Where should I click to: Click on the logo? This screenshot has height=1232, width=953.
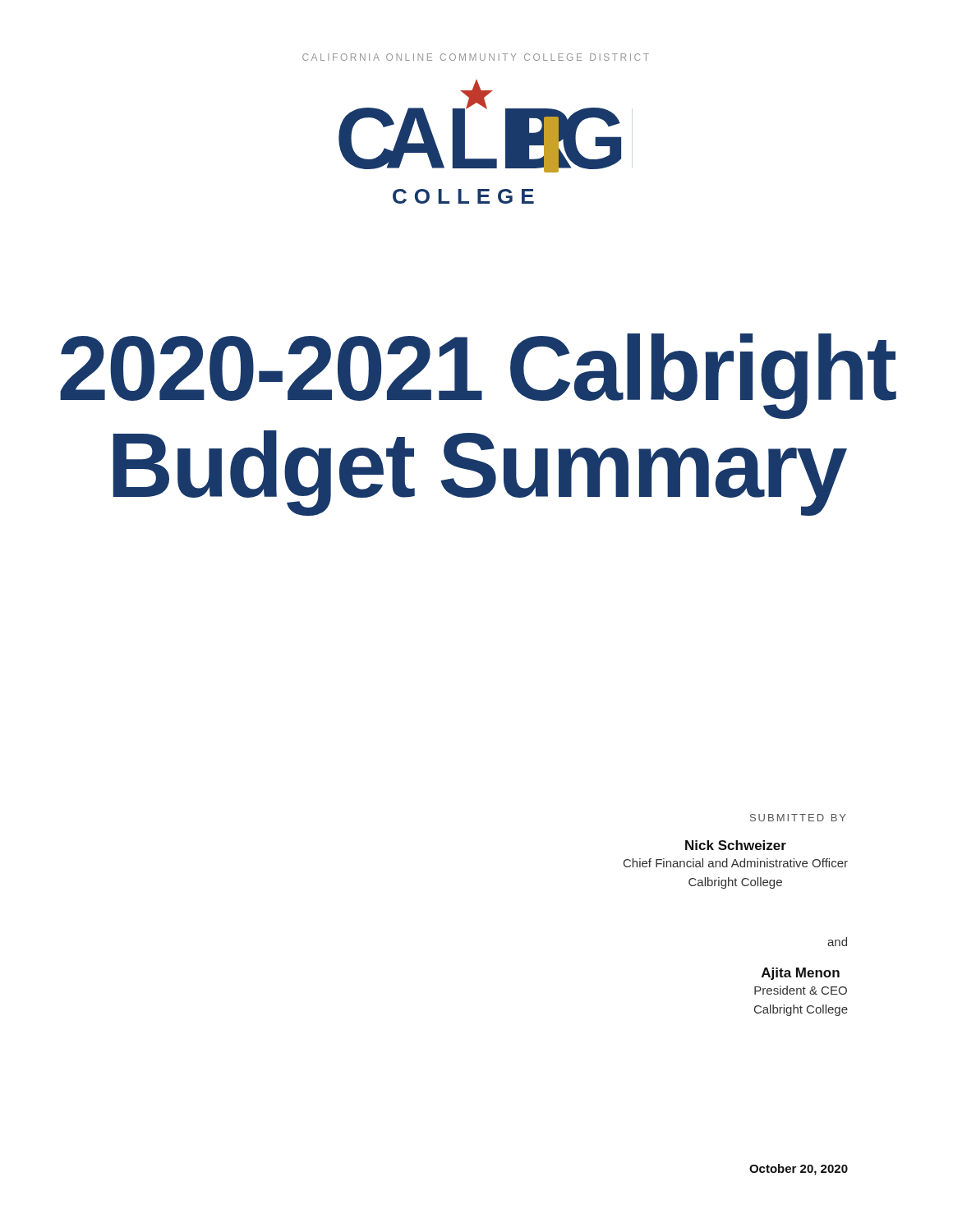pyautogui.click(x=476, y=148)
